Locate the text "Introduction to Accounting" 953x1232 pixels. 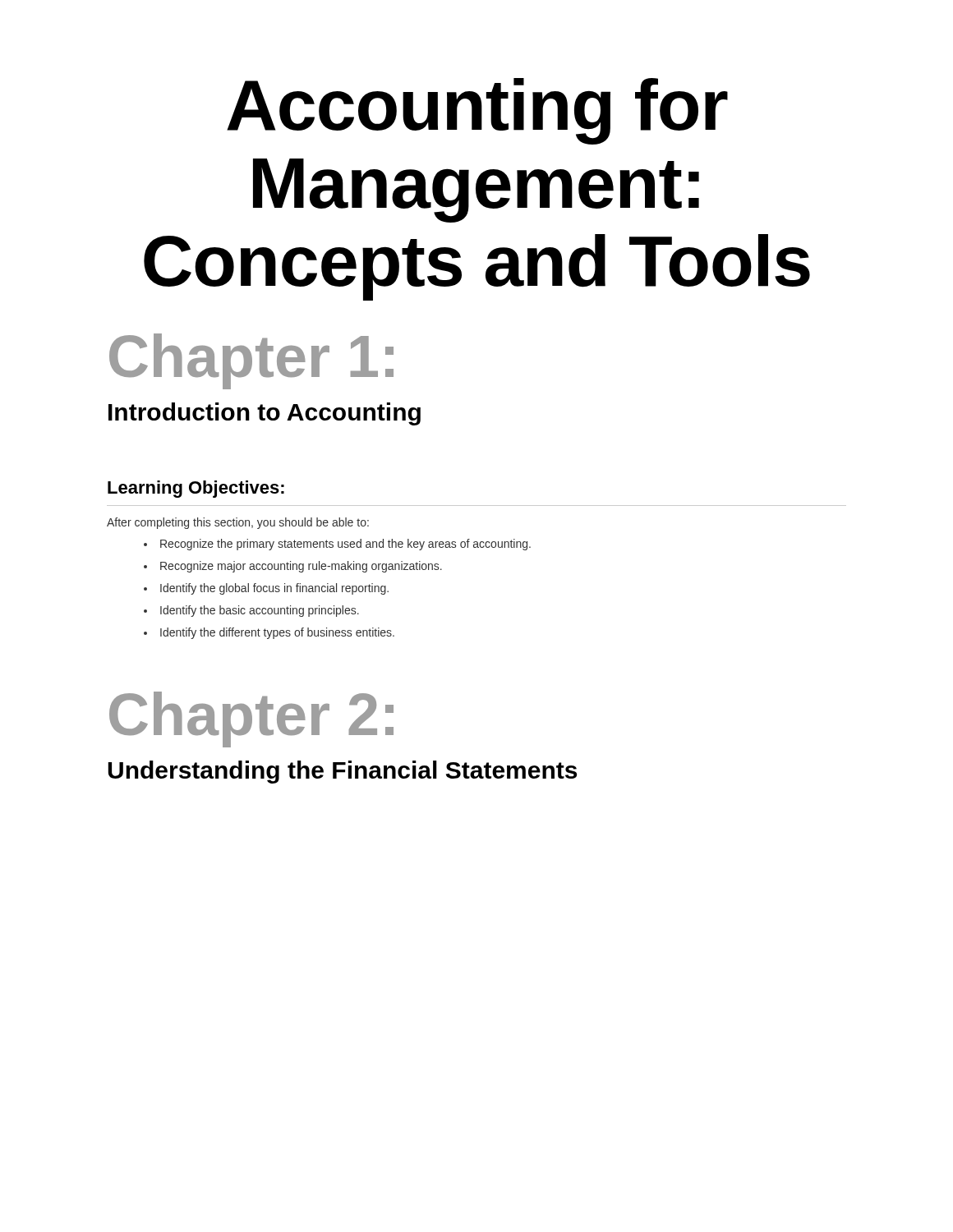(265, 414)
